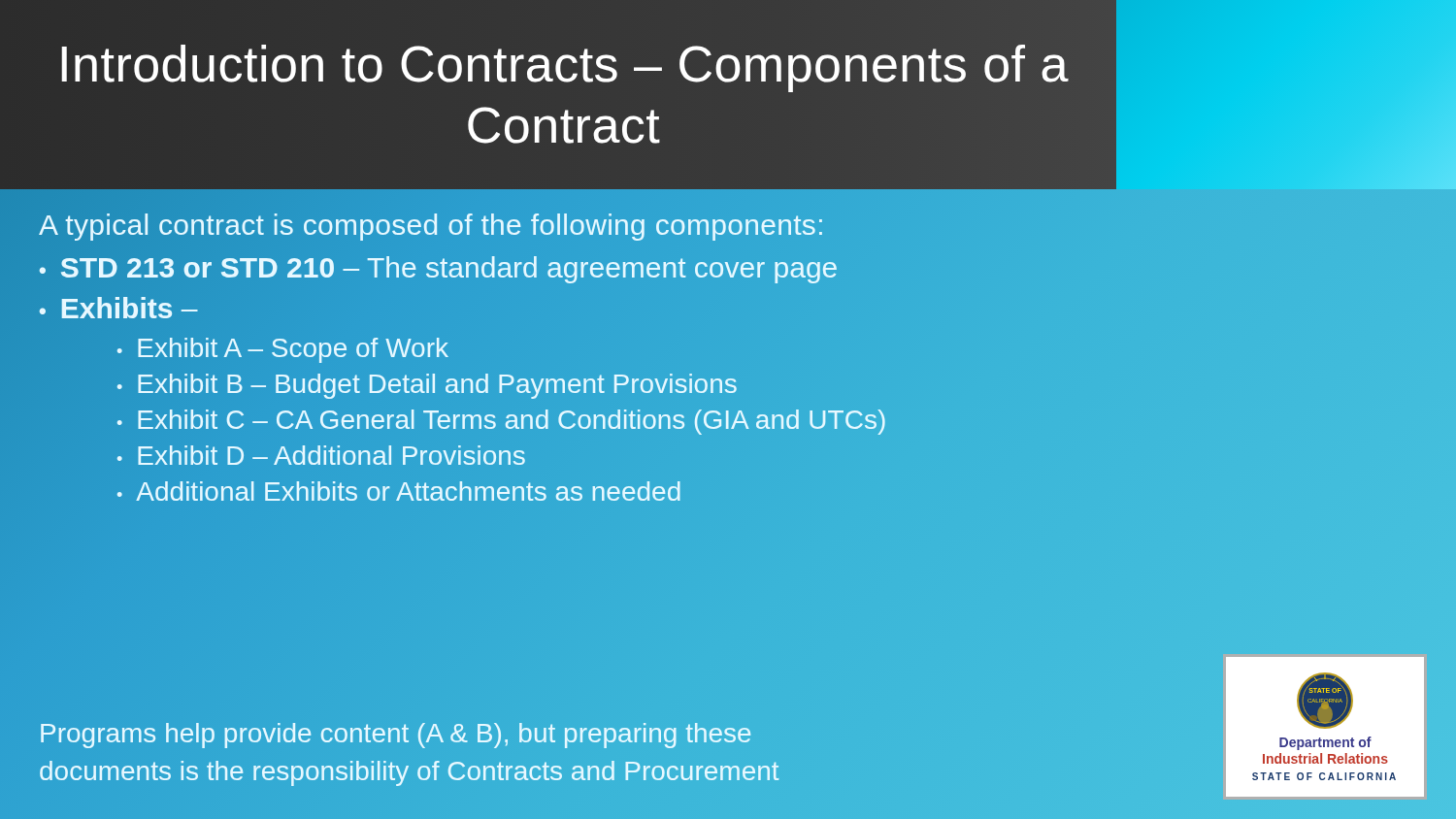Click a logo
Viewport: 1456px width, 819px height.
pos(1325,727)
